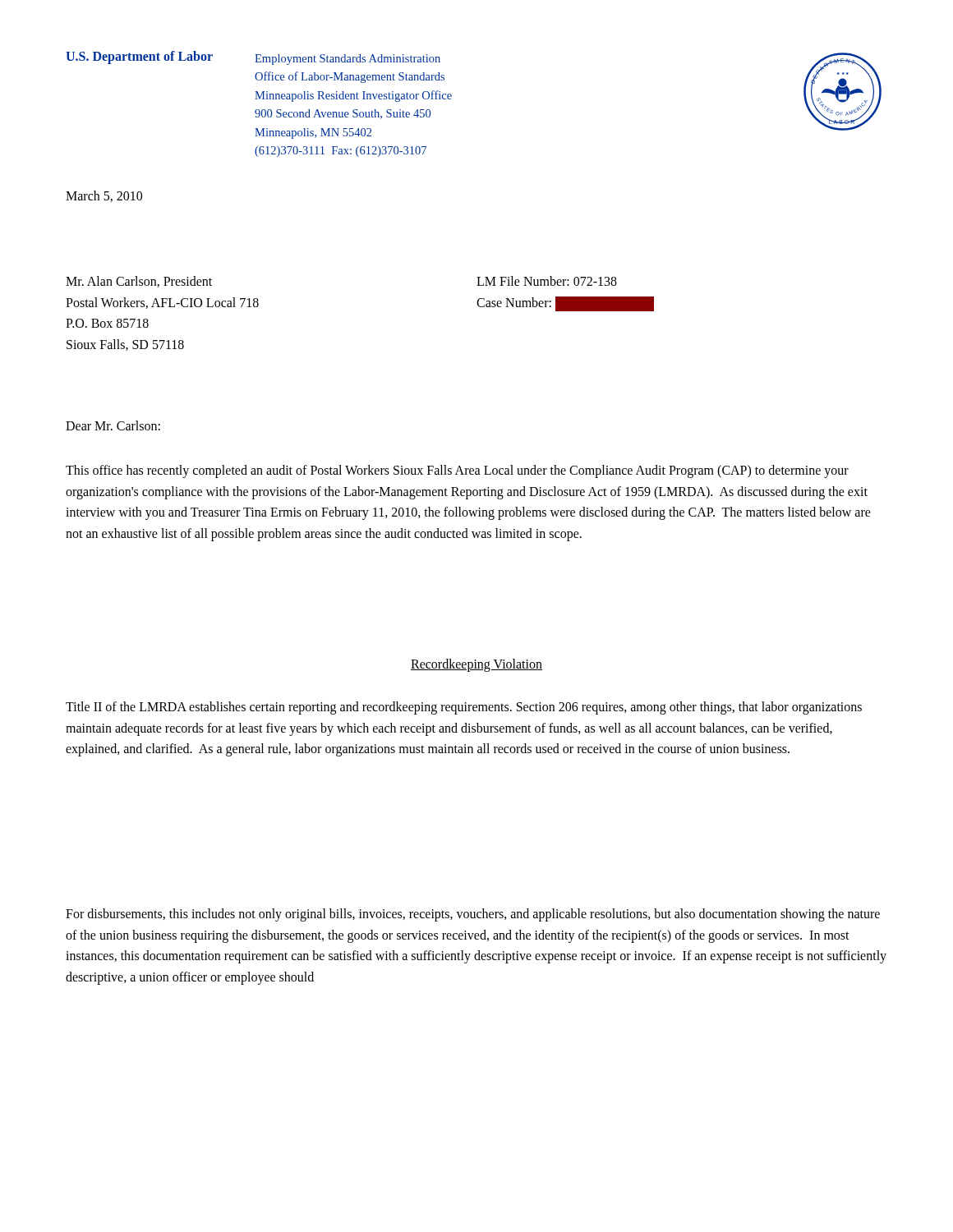Locate the region starting "Mr. Alan Carlson, President Postal"

162,313
